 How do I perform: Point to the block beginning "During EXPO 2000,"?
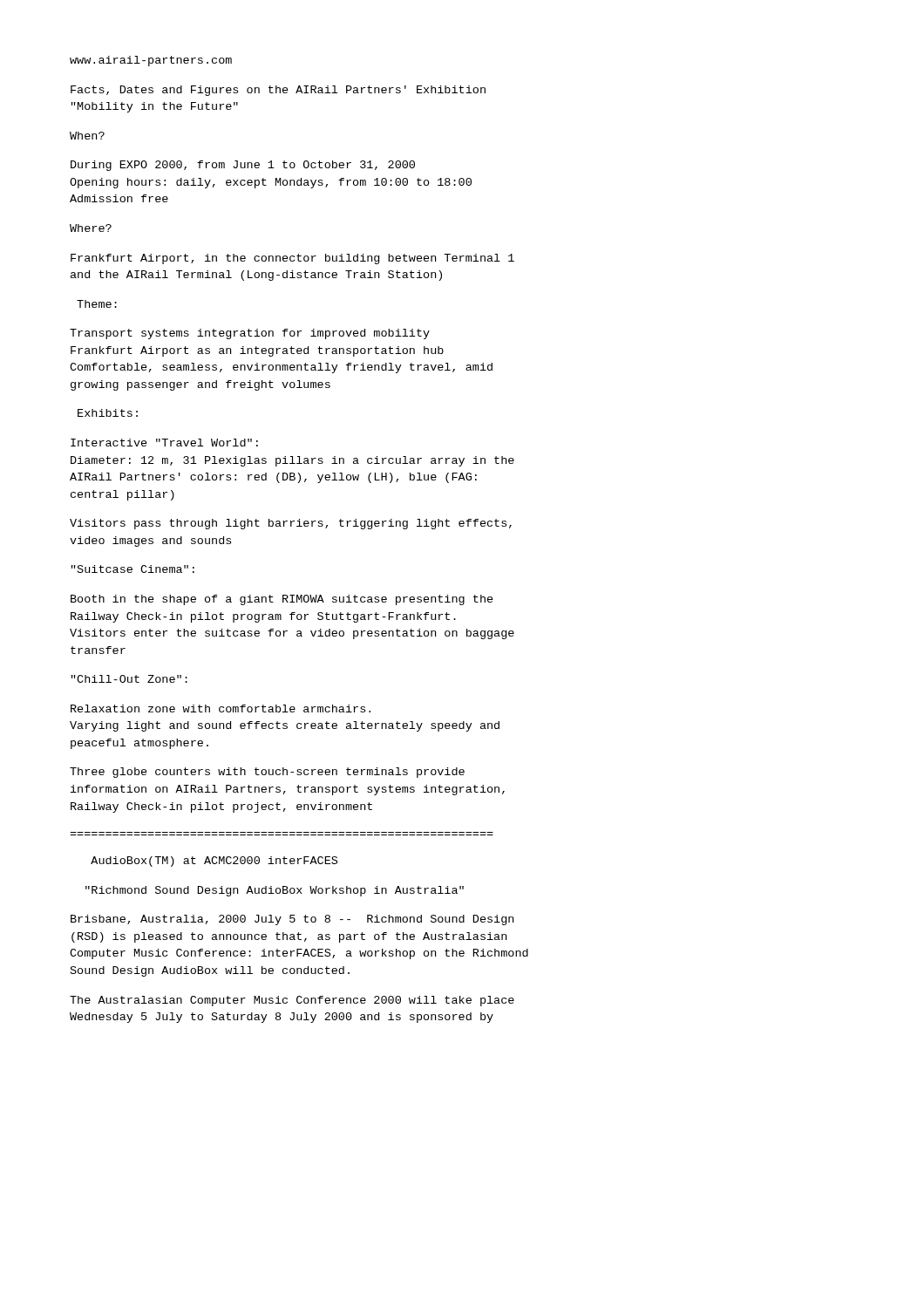(x=271, y=183)
